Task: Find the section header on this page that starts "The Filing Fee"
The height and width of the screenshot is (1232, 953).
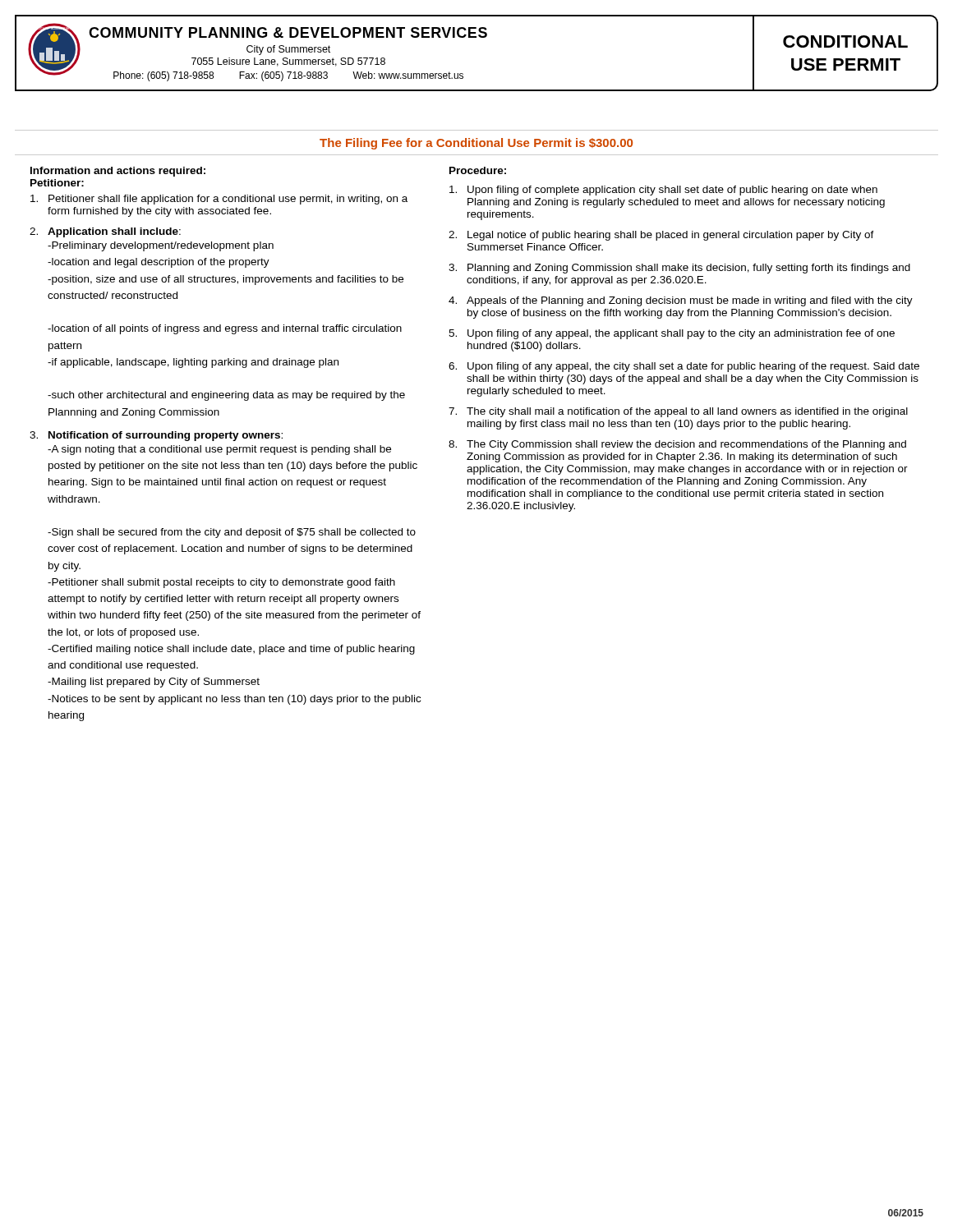Action: click(x=476, y=142)
